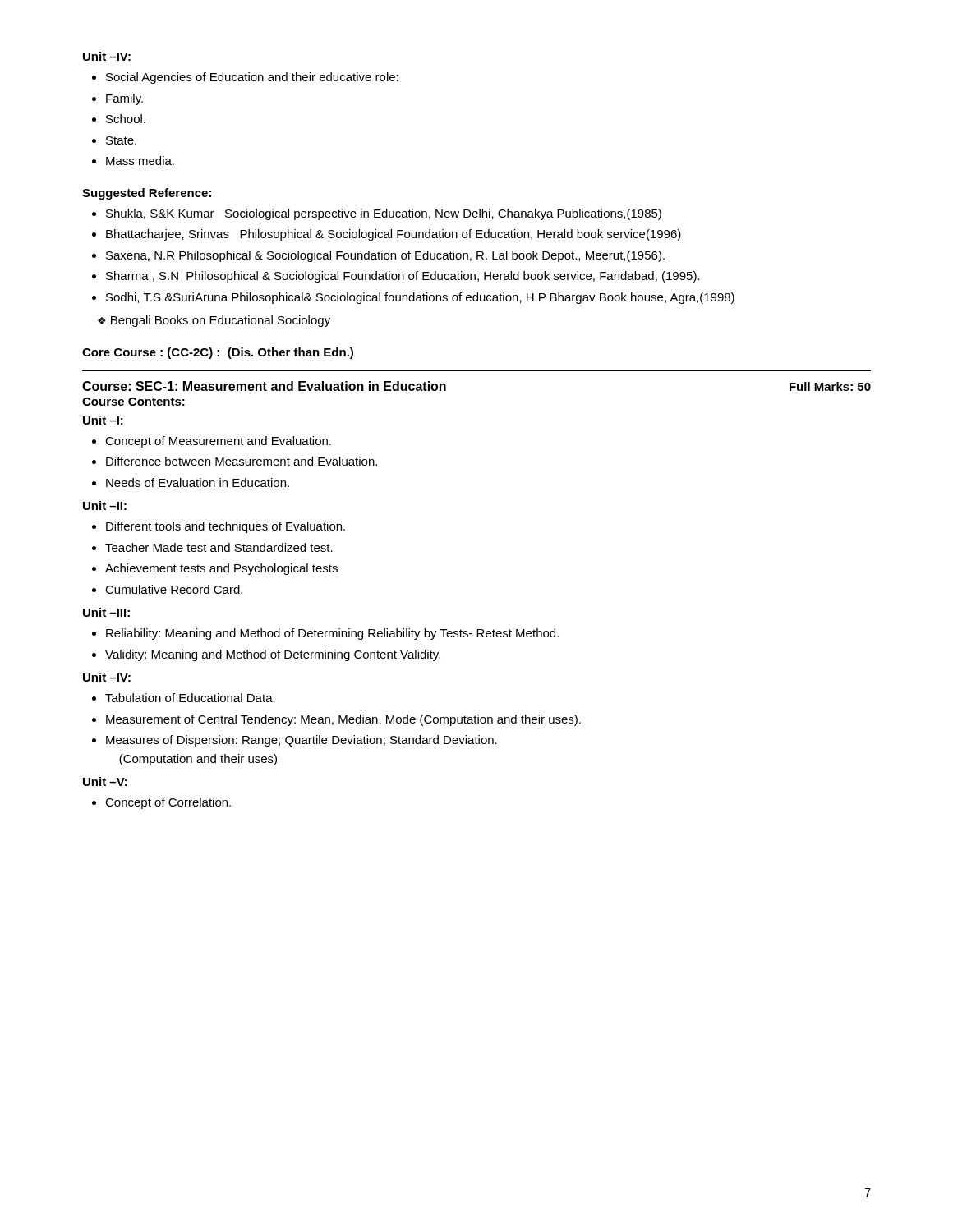Viewport: 953px width, 1232px height.
Task: Locate the list item that reads "Concept of Measurement and Evaluation."
Action: point(219,440)
